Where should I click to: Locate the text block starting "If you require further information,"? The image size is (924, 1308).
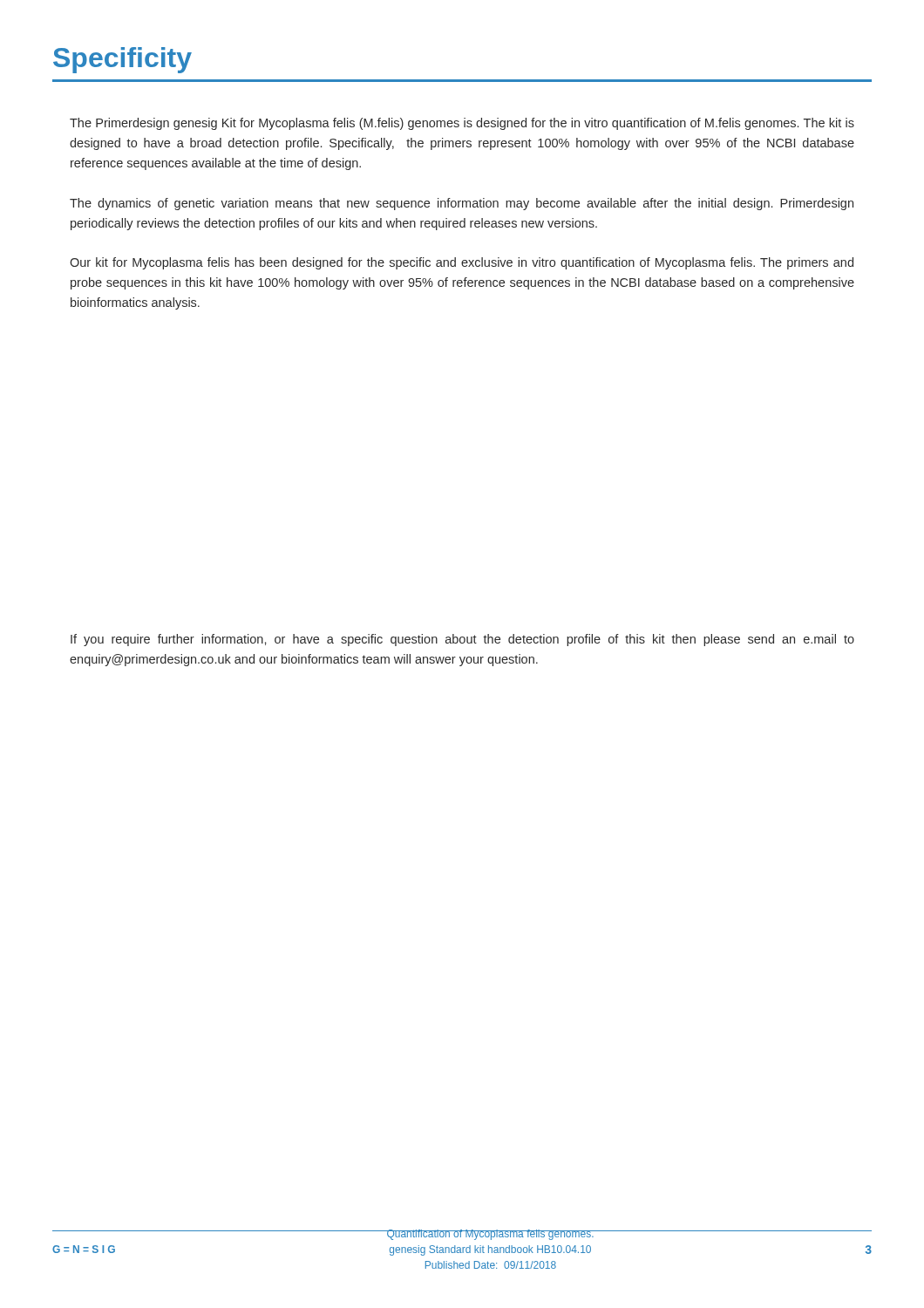point(462,649)
